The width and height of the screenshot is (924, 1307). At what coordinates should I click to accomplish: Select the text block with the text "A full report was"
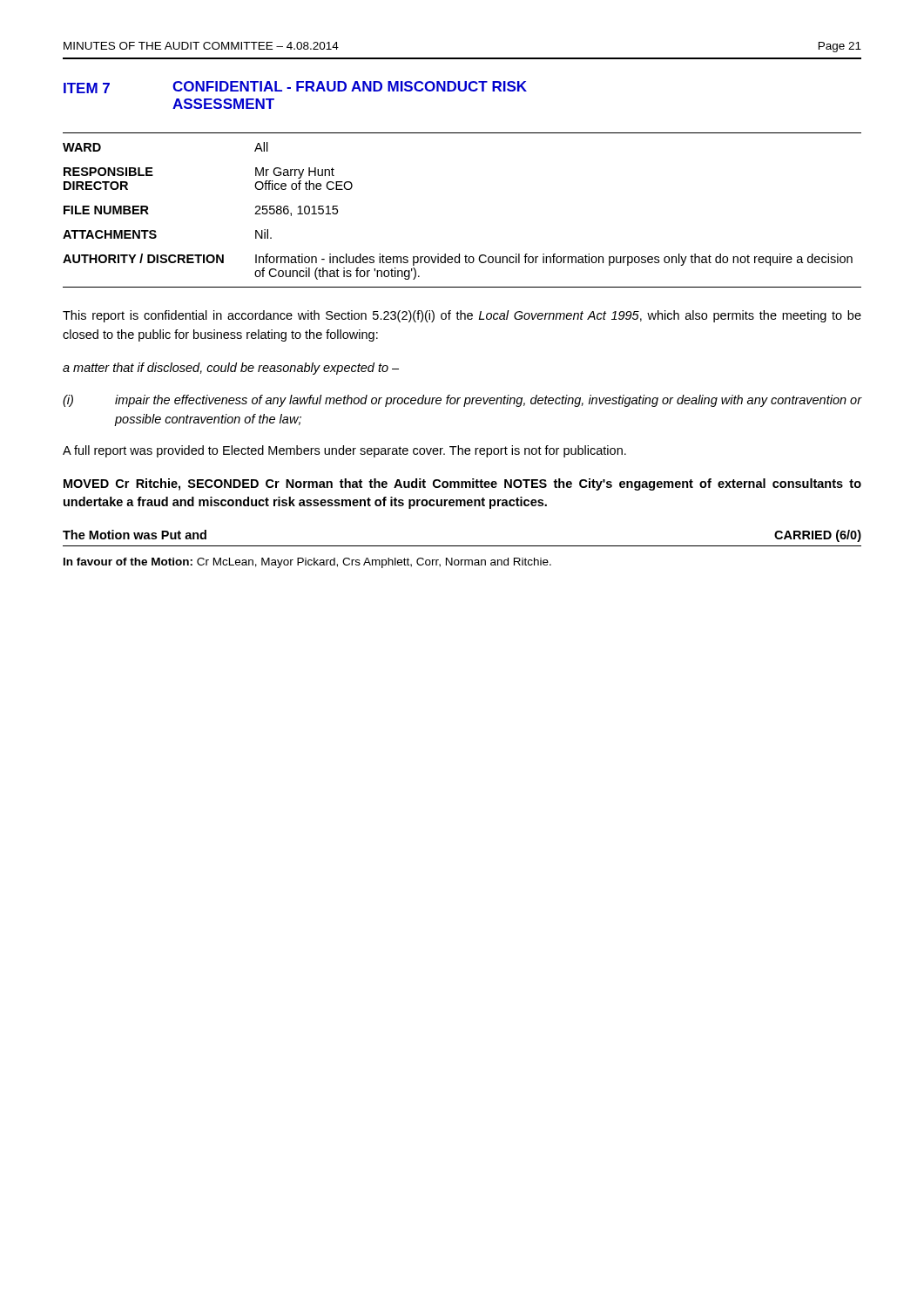pos(345,450)
